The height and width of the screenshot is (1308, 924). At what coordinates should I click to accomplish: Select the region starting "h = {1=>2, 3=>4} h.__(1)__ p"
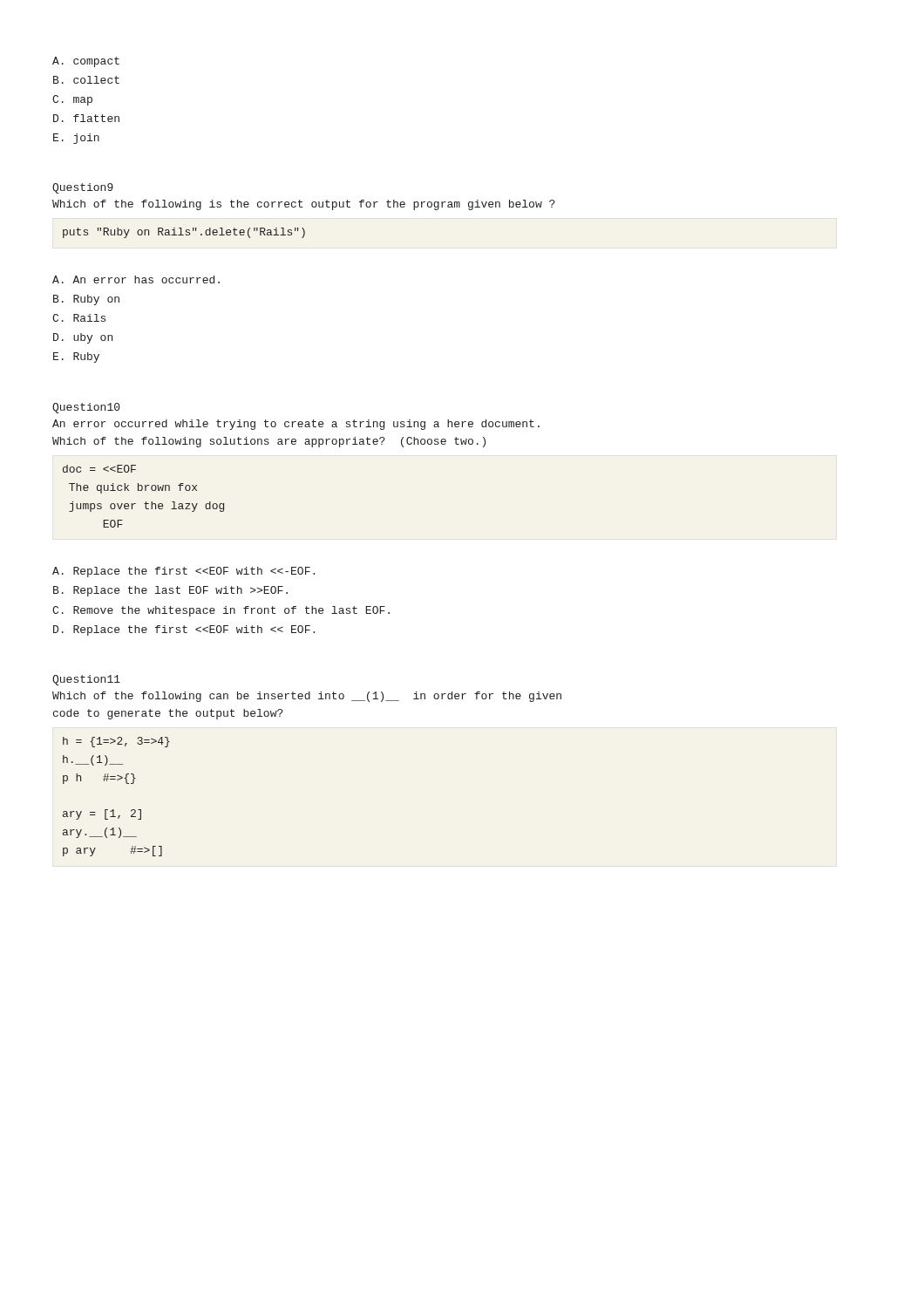click(x=116, y=742)
